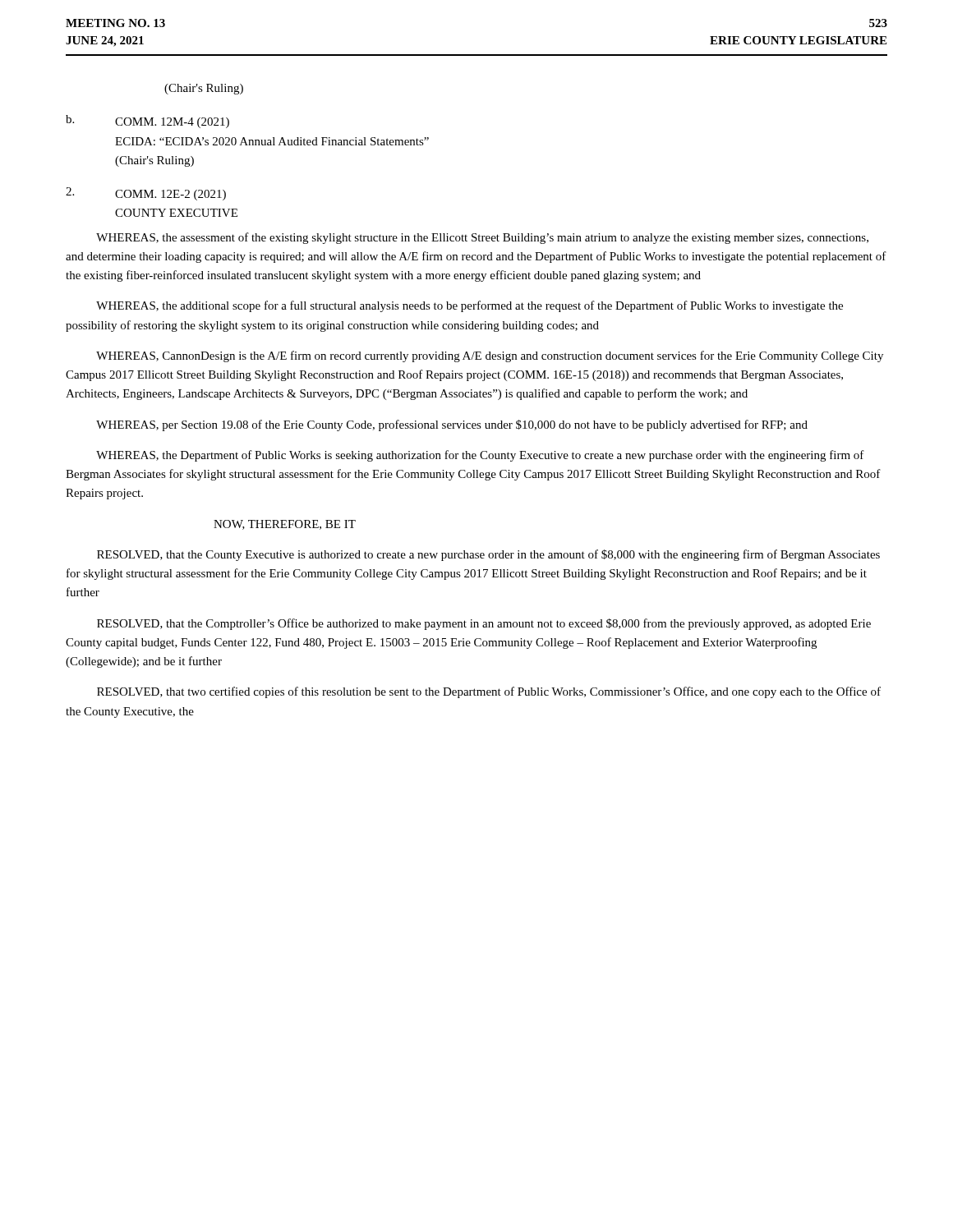953x1232 pixels.
Task: Find the text starting "WHEREAS, the additional scope for"
Action: pos(455,315)
